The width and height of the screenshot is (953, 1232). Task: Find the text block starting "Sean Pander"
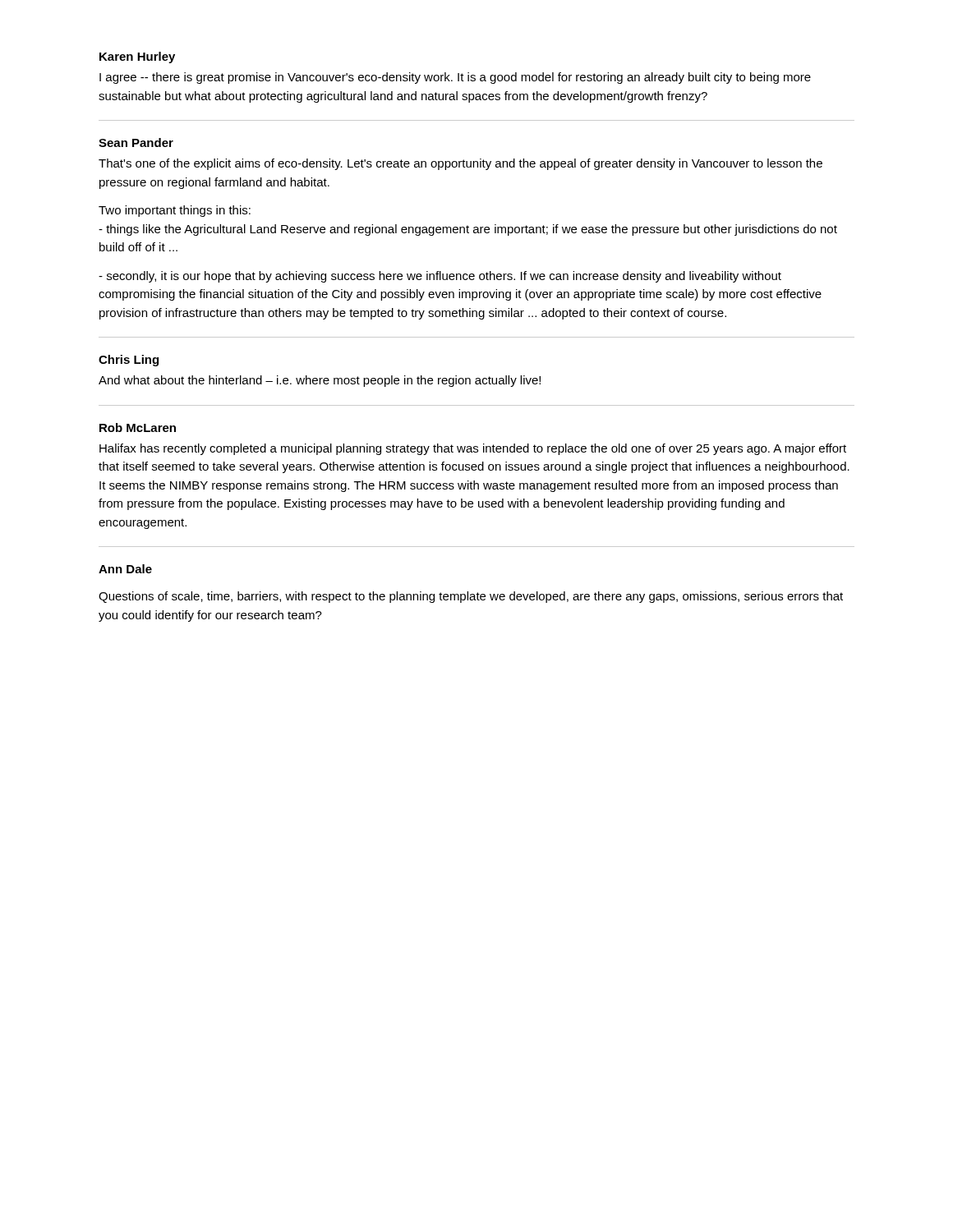[x=136, y=142]
